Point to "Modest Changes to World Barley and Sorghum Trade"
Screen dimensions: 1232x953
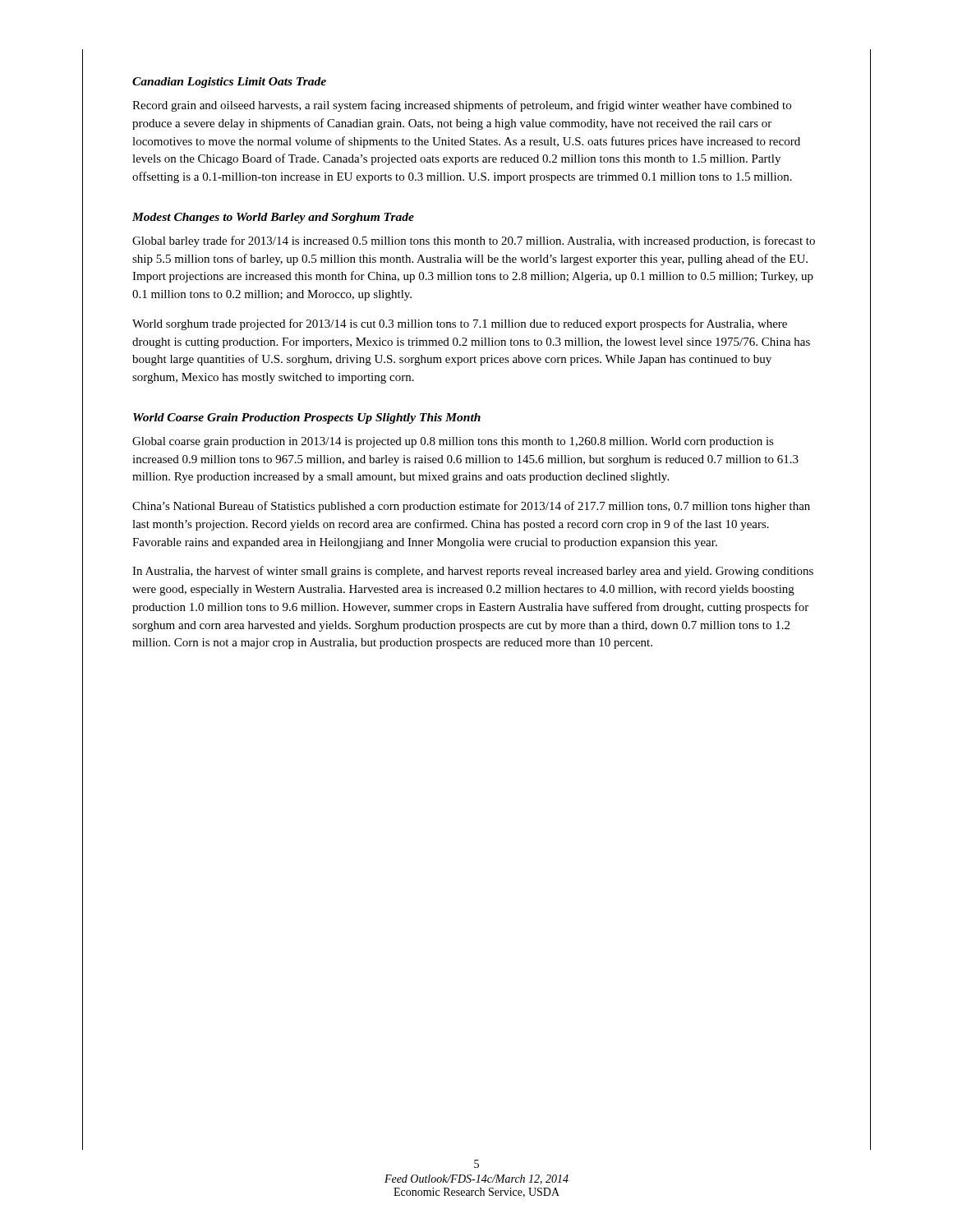click(x=273, y=216)
